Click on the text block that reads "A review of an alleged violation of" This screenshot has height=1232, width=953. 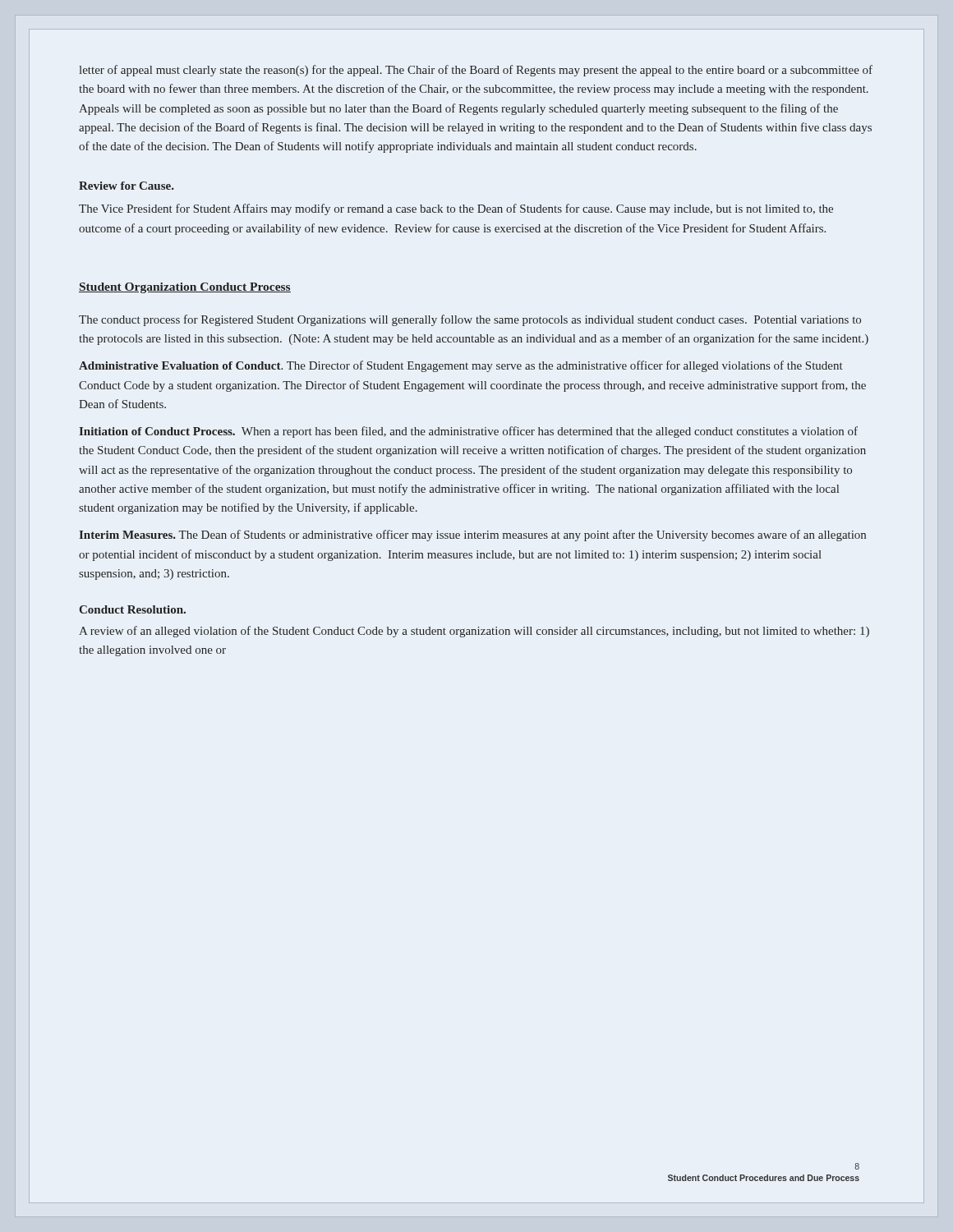coord(474,640)
